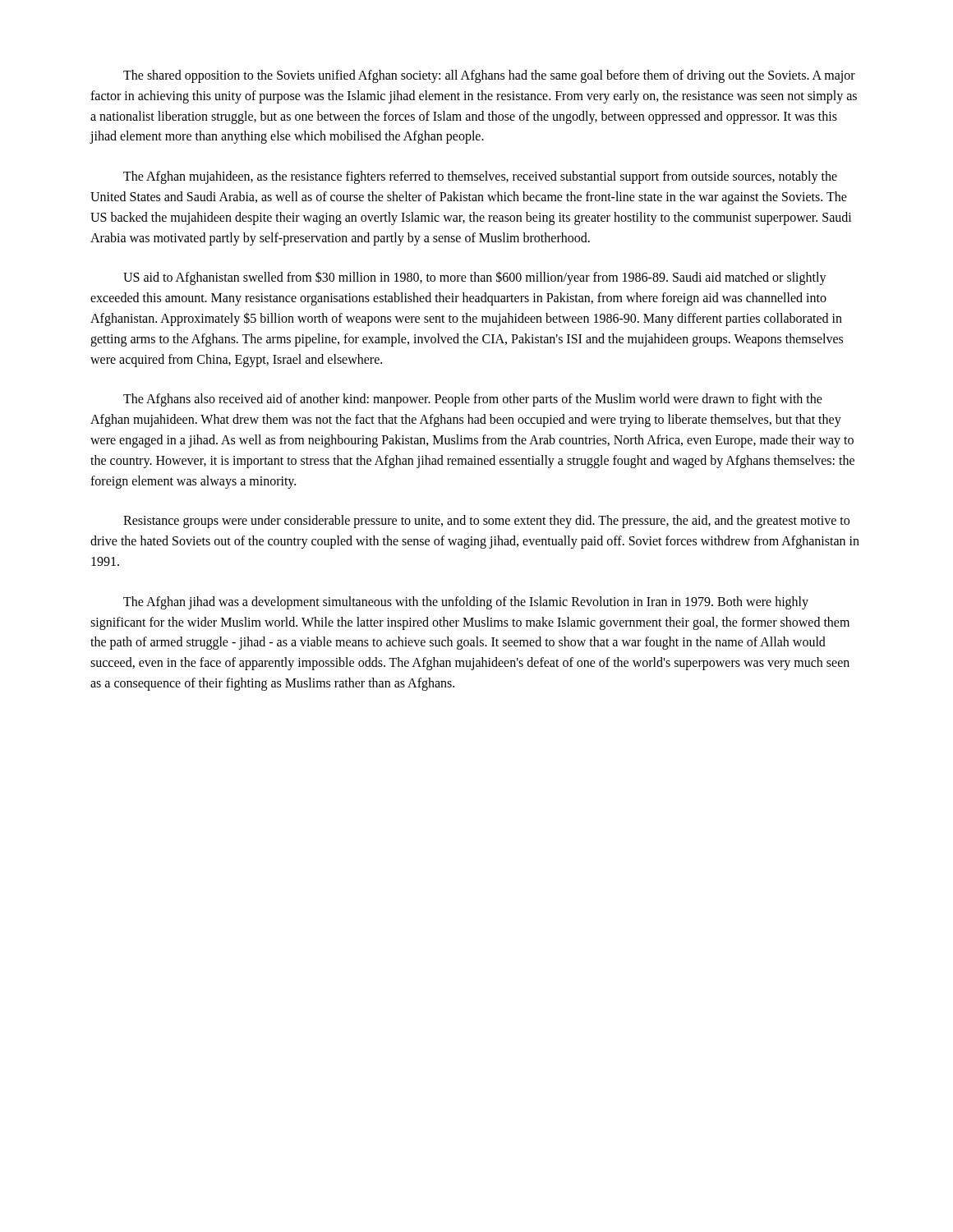Click on the region starting "The Afghans also received aid"

(473, 440)
